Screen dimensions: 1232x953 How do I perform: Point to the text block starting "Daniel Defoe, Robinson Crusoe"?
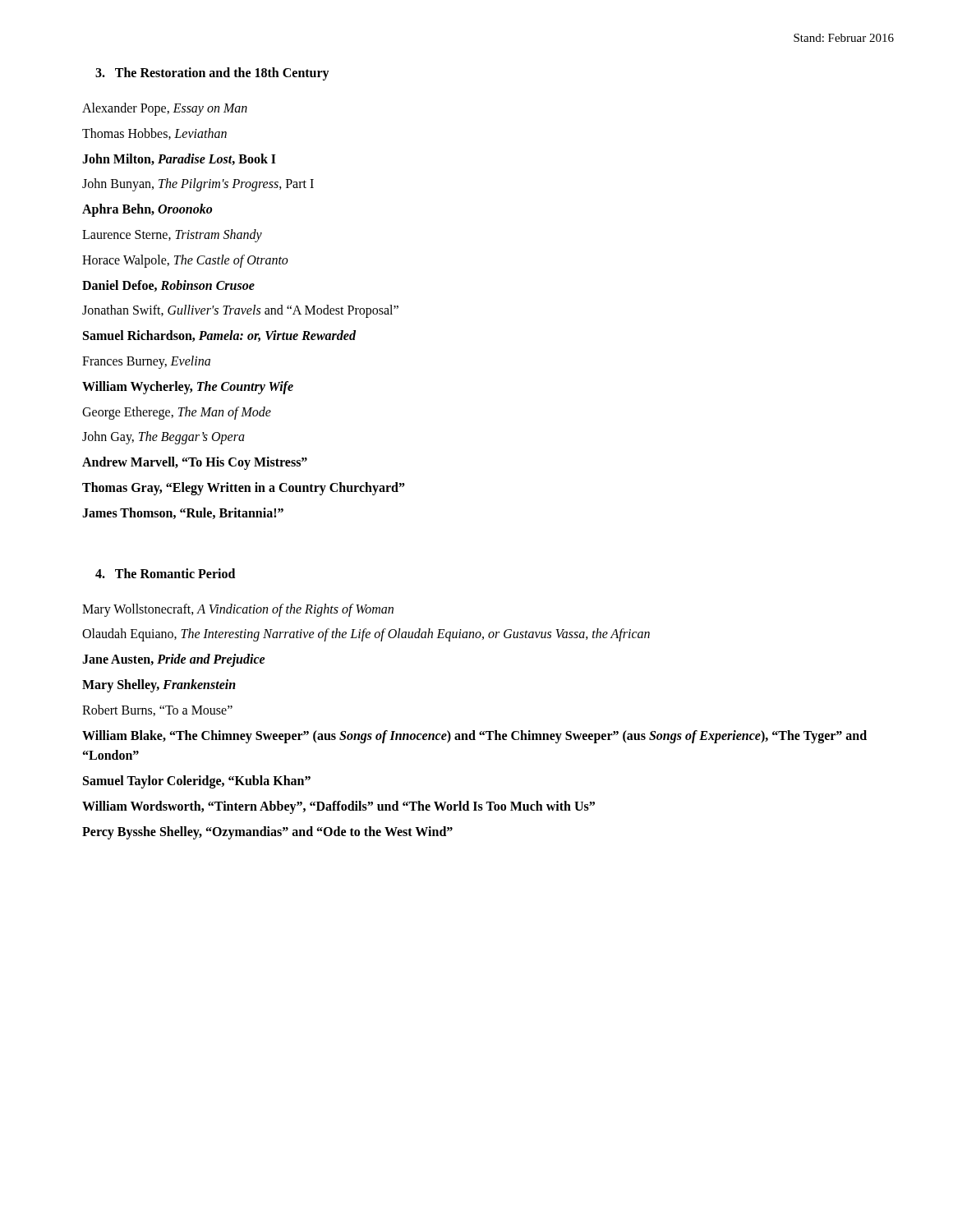168,285
